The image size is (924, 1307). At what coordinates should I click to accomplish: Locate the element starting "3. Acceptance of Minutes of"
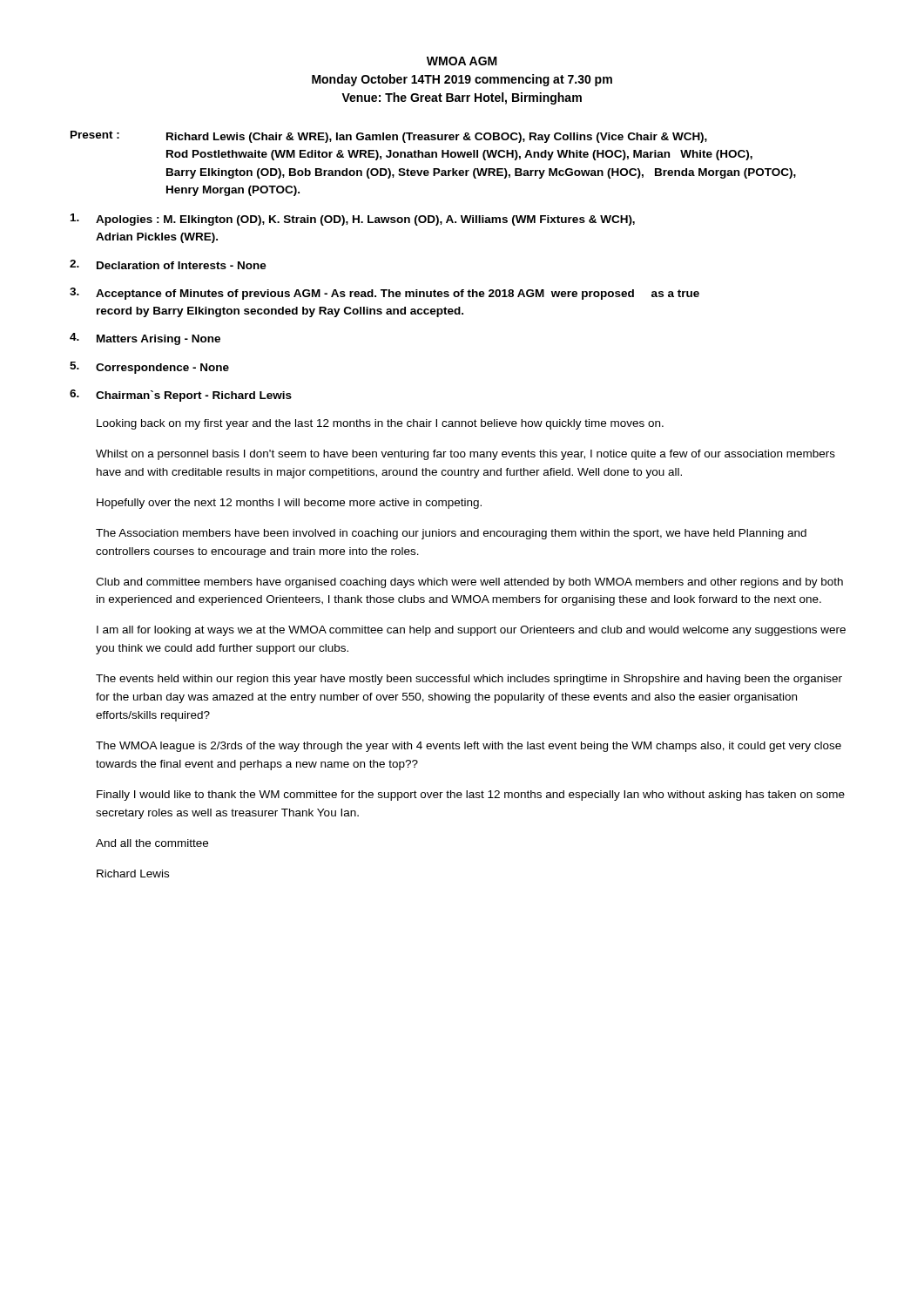[x=462, y=302]
